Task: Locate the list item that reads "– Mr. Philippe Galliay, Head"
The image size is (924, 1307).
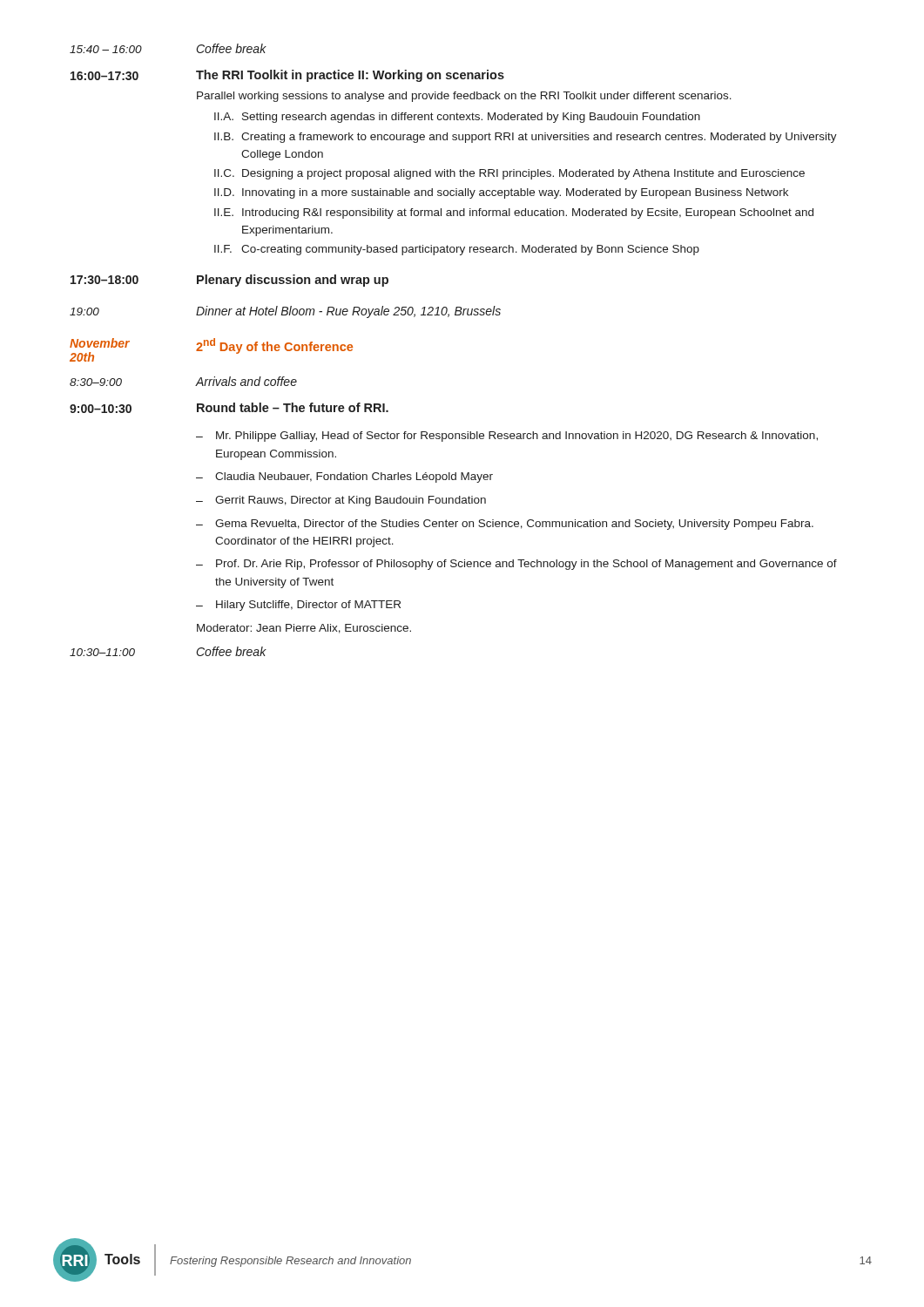Action: (525, 445)
